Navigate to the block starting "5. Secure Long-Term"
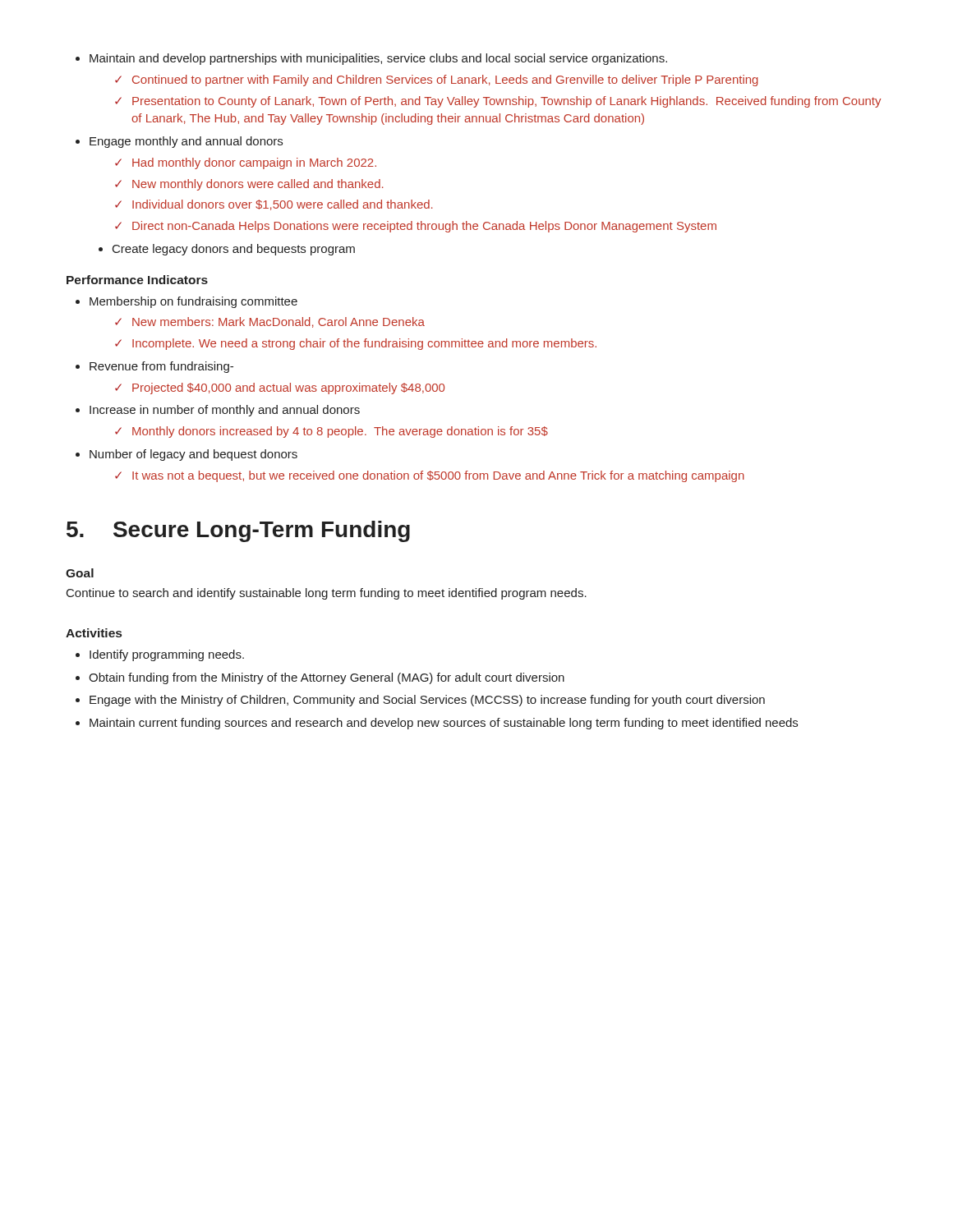 click(238, 530)
